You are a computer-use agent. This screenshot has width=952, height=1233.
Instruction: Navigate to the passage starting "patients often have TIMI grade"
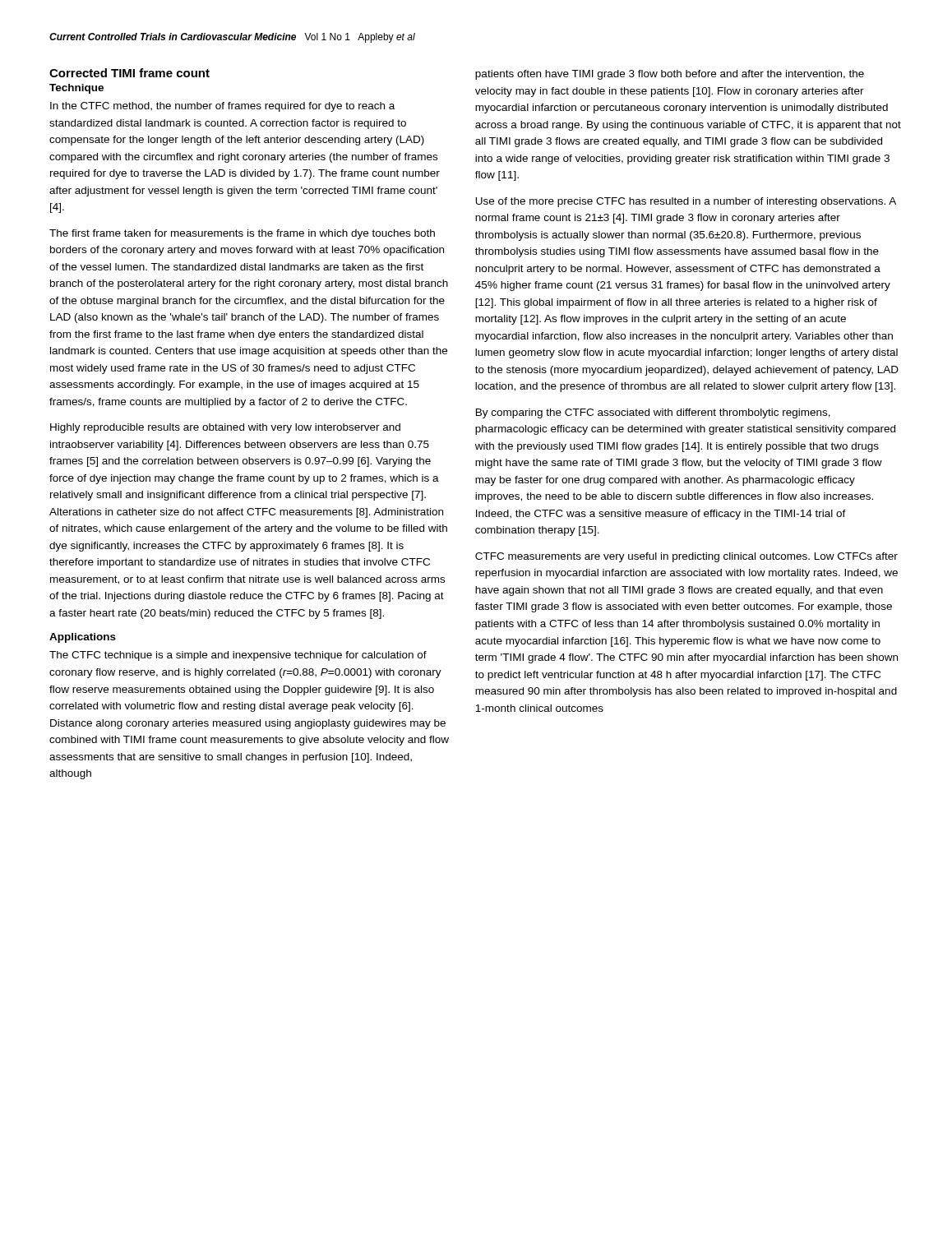[689, 125]
